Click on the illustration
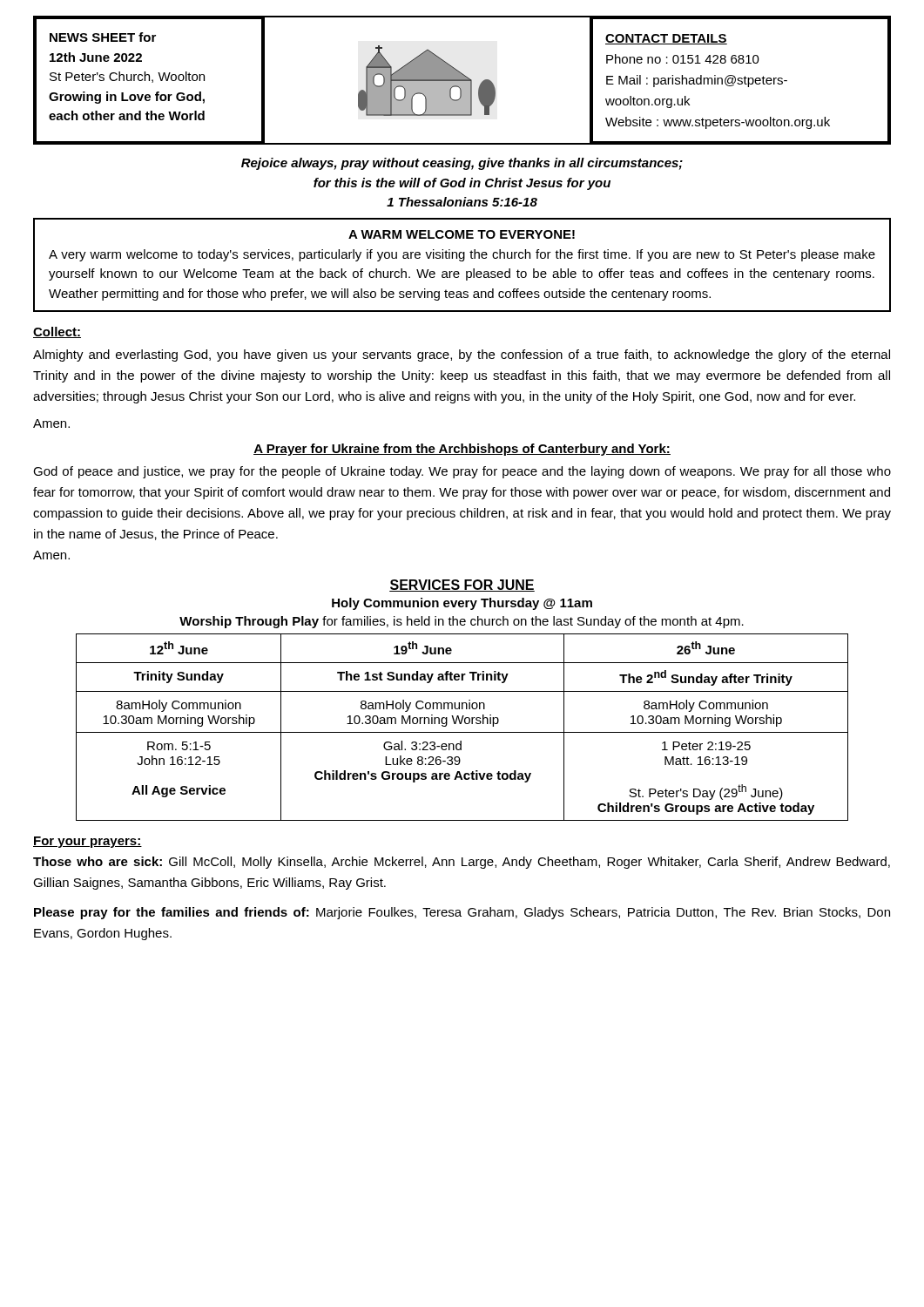Viewport: 924px width, 1307px height. tap(427, 80)
